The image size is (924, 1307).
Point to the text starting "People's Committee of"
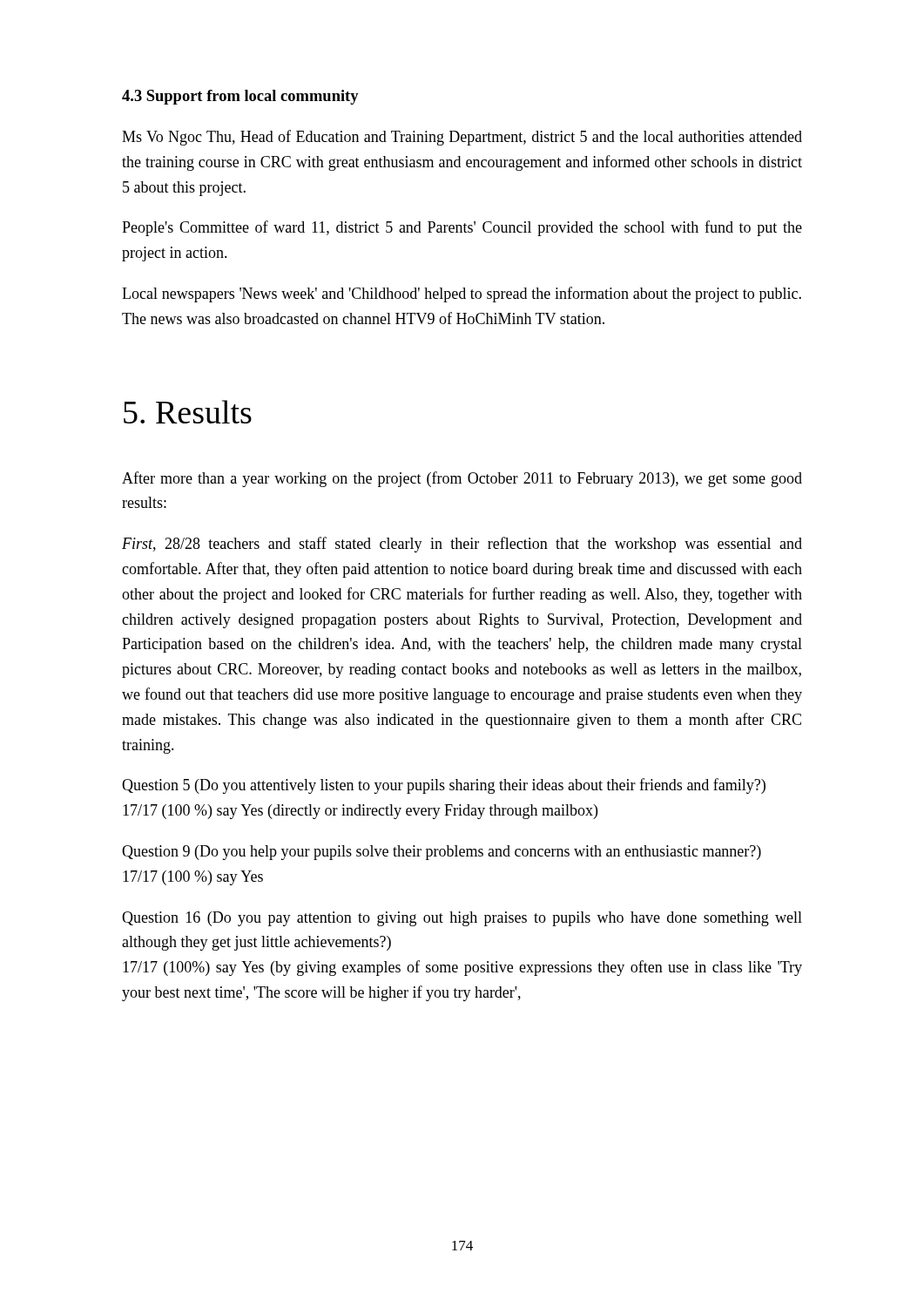point(462,240)
